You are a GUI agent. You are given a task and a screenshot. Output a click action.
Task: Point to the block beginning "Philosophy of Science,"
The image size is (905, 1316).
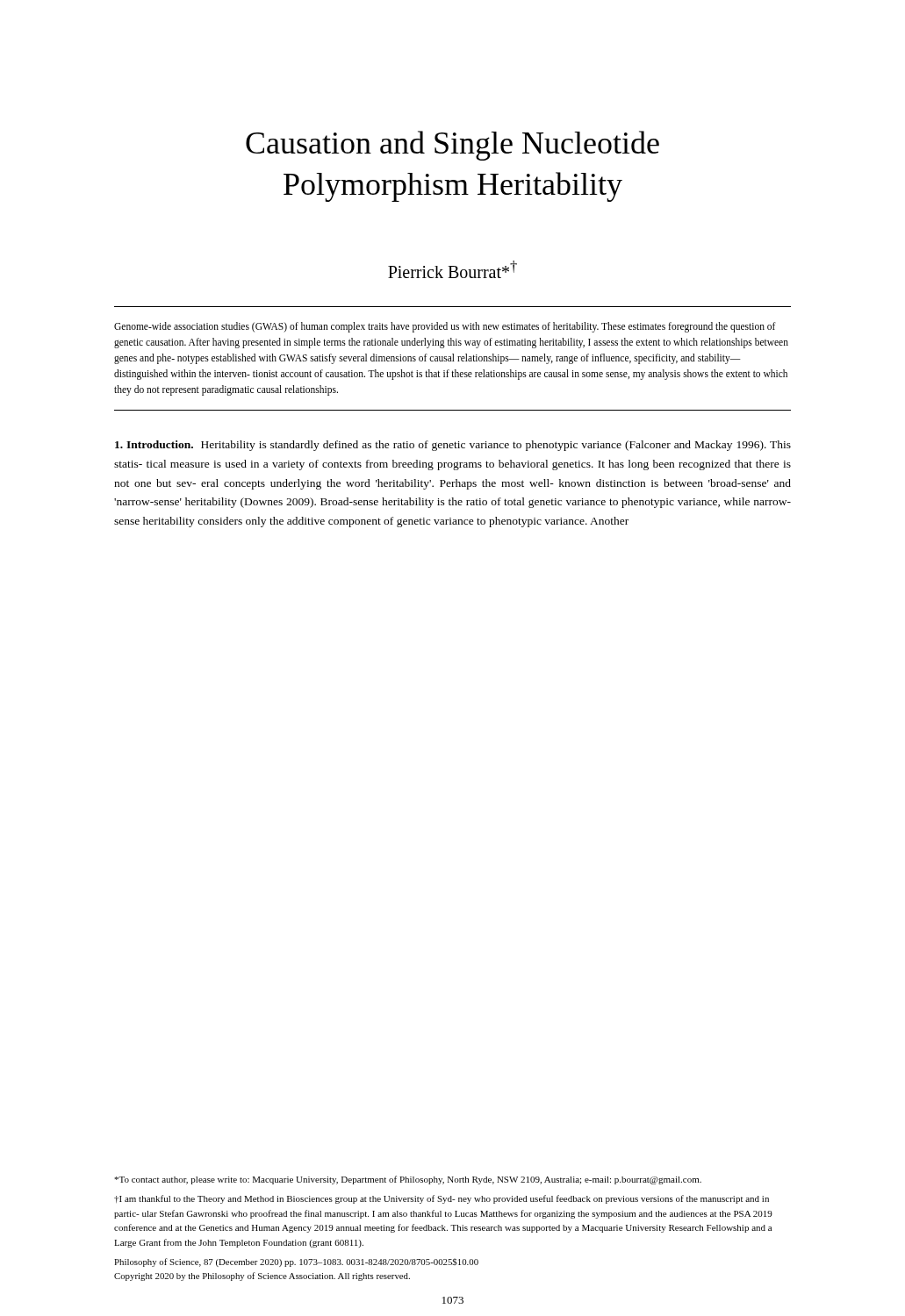296,1268
